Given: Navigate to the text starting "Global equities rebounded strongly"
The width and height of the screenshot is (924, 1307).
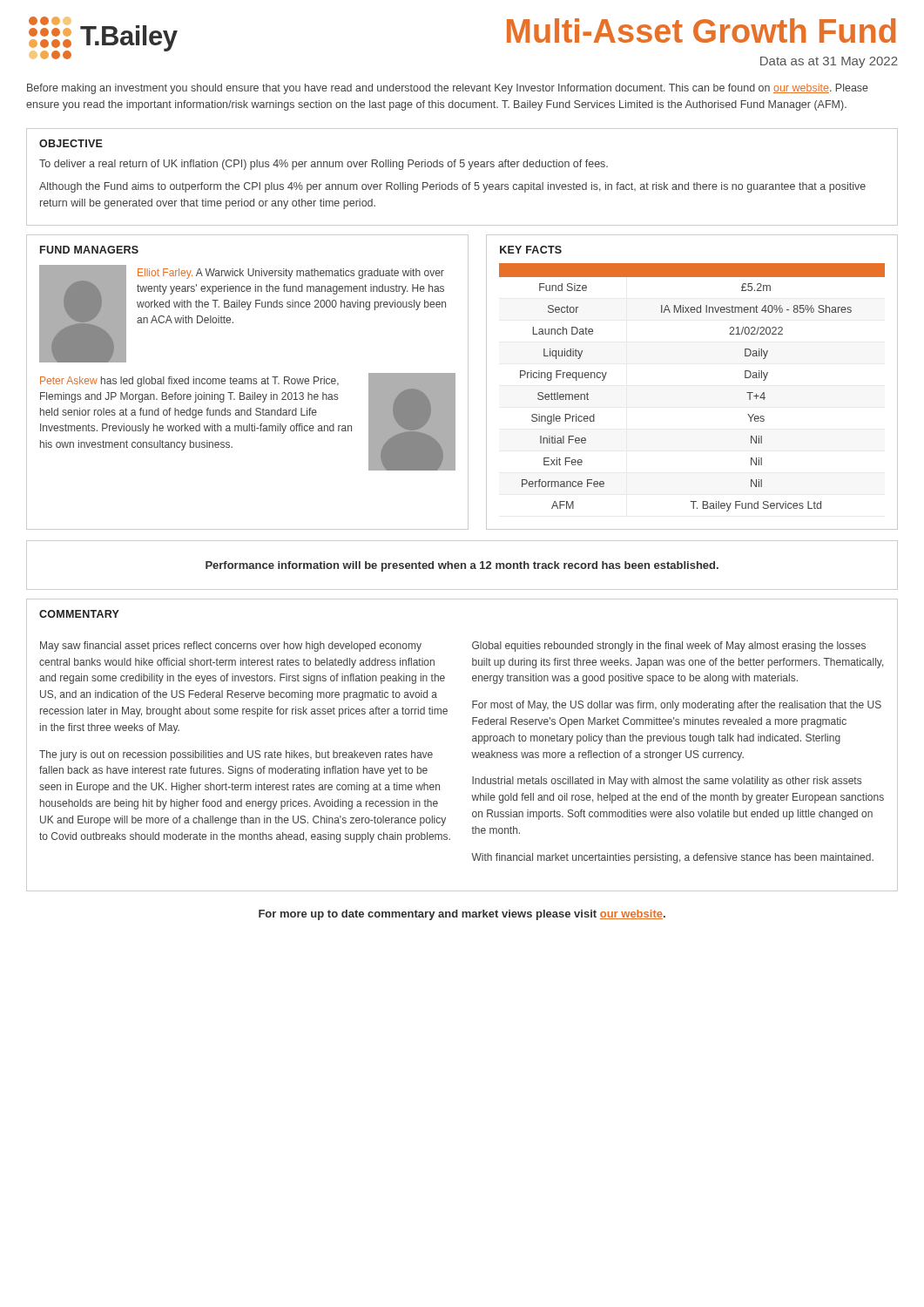Looking at the screenshot, I should (x=678, y=752).
